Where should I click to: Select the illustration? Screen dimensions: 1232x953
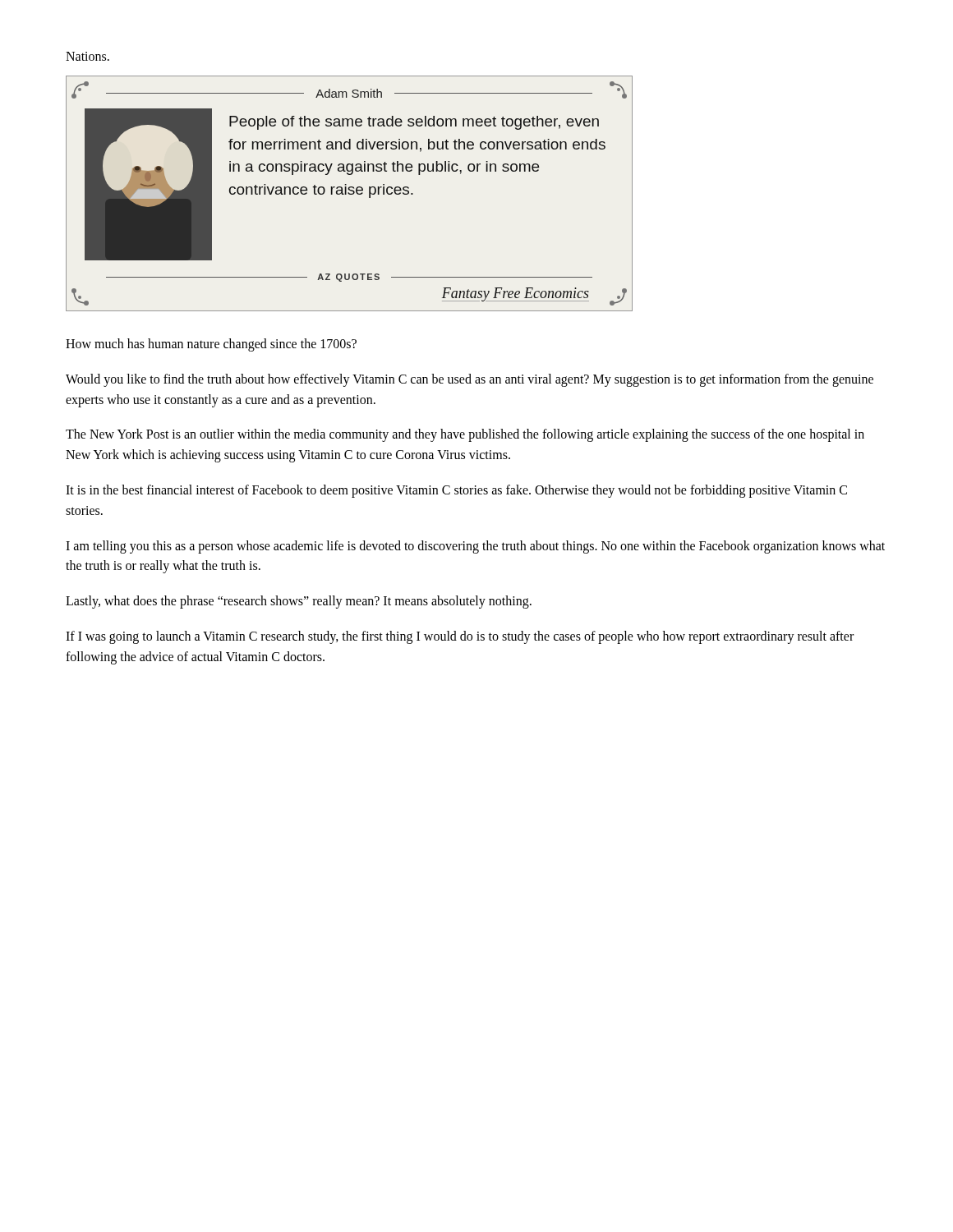coord(349,193)
